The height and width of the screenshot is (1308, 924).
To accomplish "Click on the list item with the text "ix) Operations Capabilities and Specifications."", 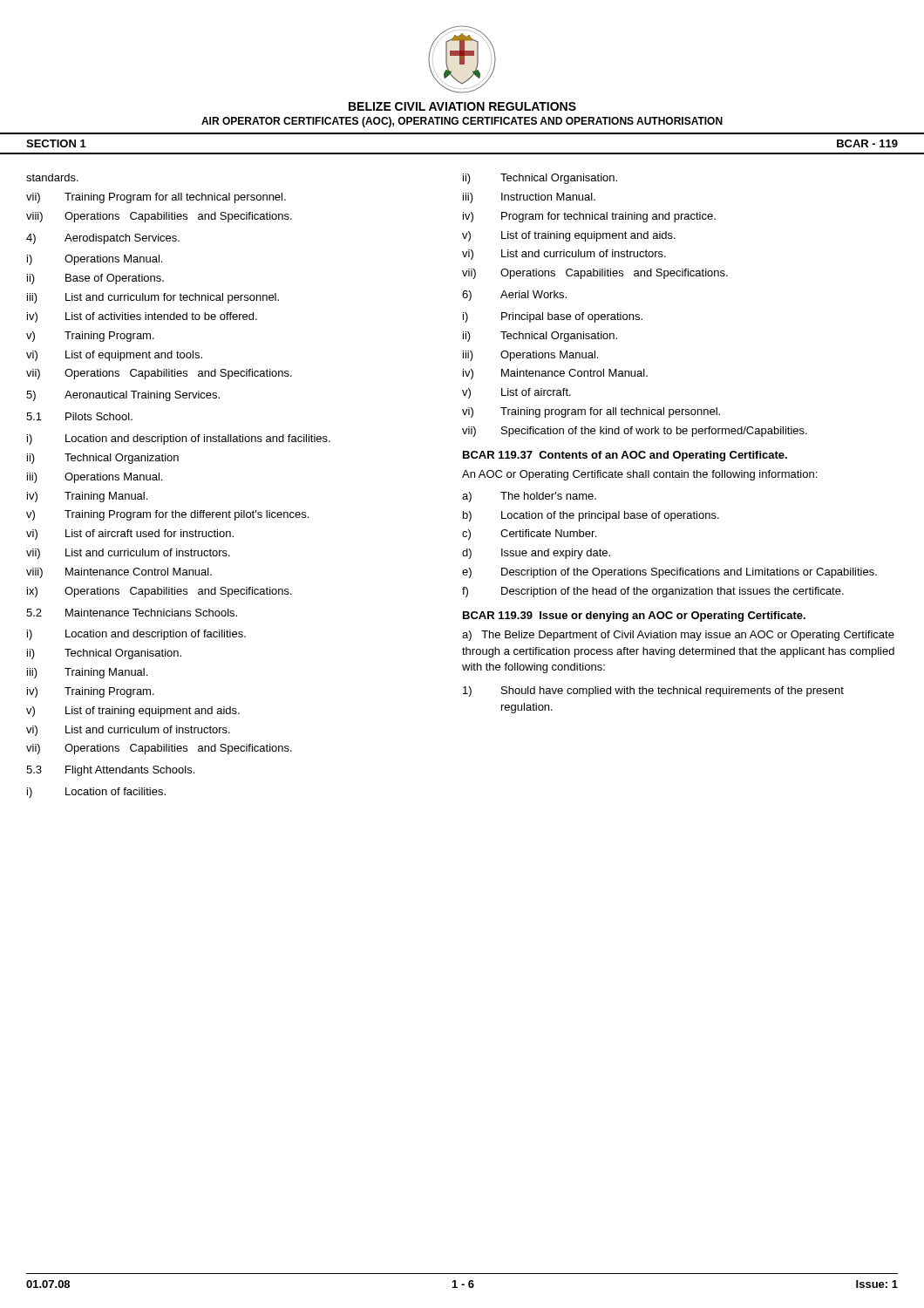I will (235, 591).
